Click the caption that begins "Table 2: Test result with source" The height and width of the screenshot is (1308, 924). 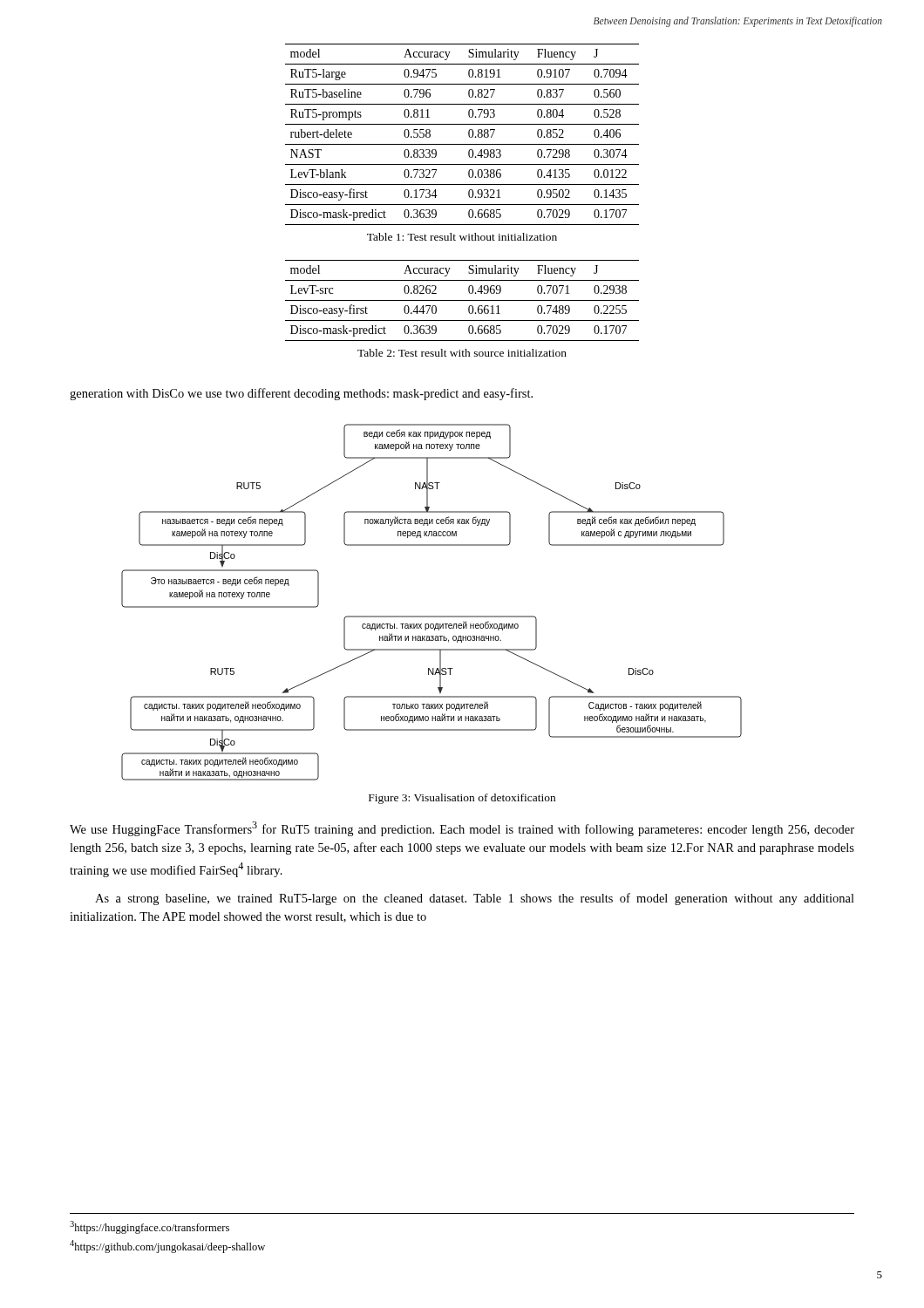[462, 353]
